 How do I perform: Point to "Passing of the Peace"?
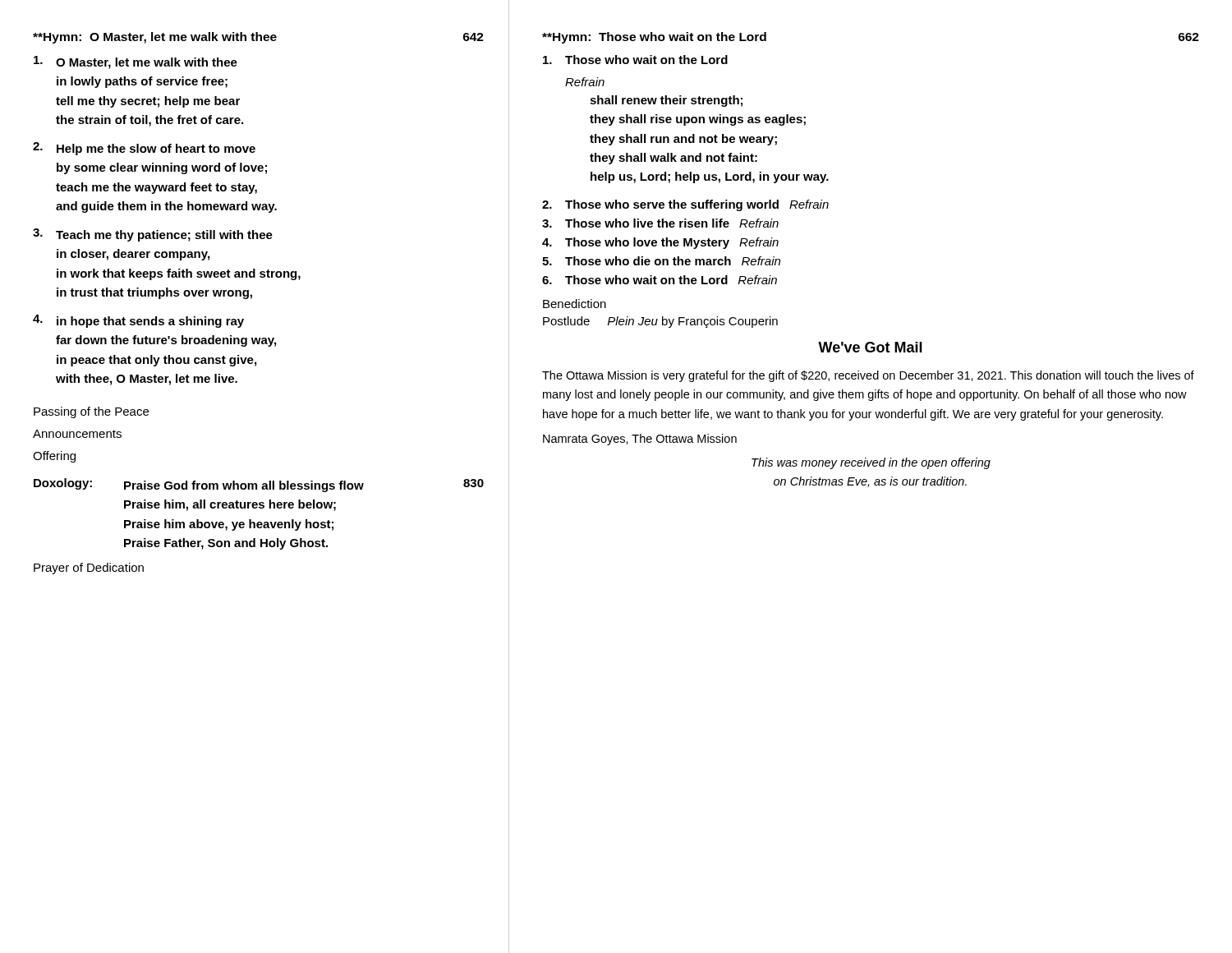tap(91, 411)
